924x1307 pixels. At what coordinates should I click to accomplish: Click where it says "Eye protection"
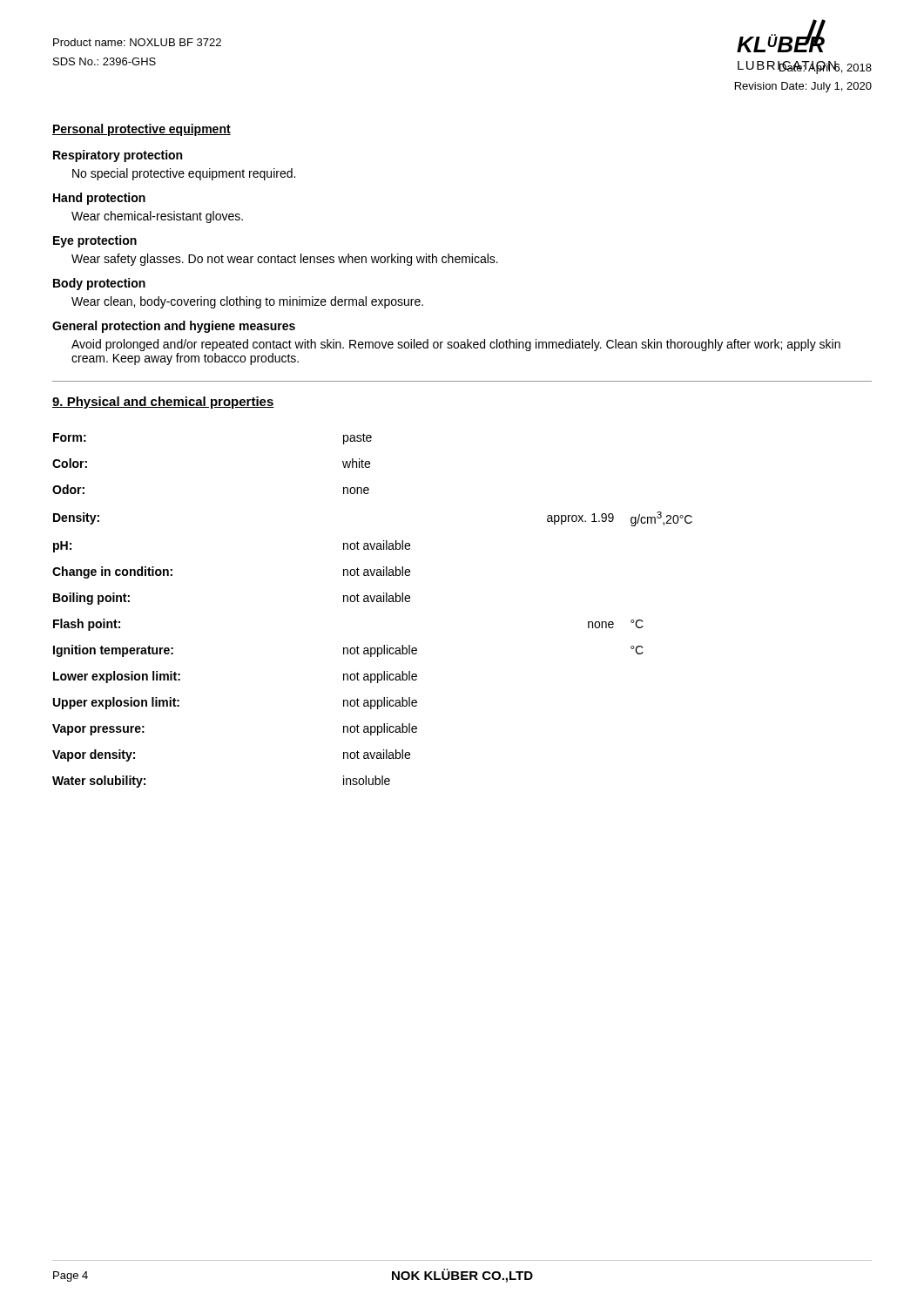point(95,240)
